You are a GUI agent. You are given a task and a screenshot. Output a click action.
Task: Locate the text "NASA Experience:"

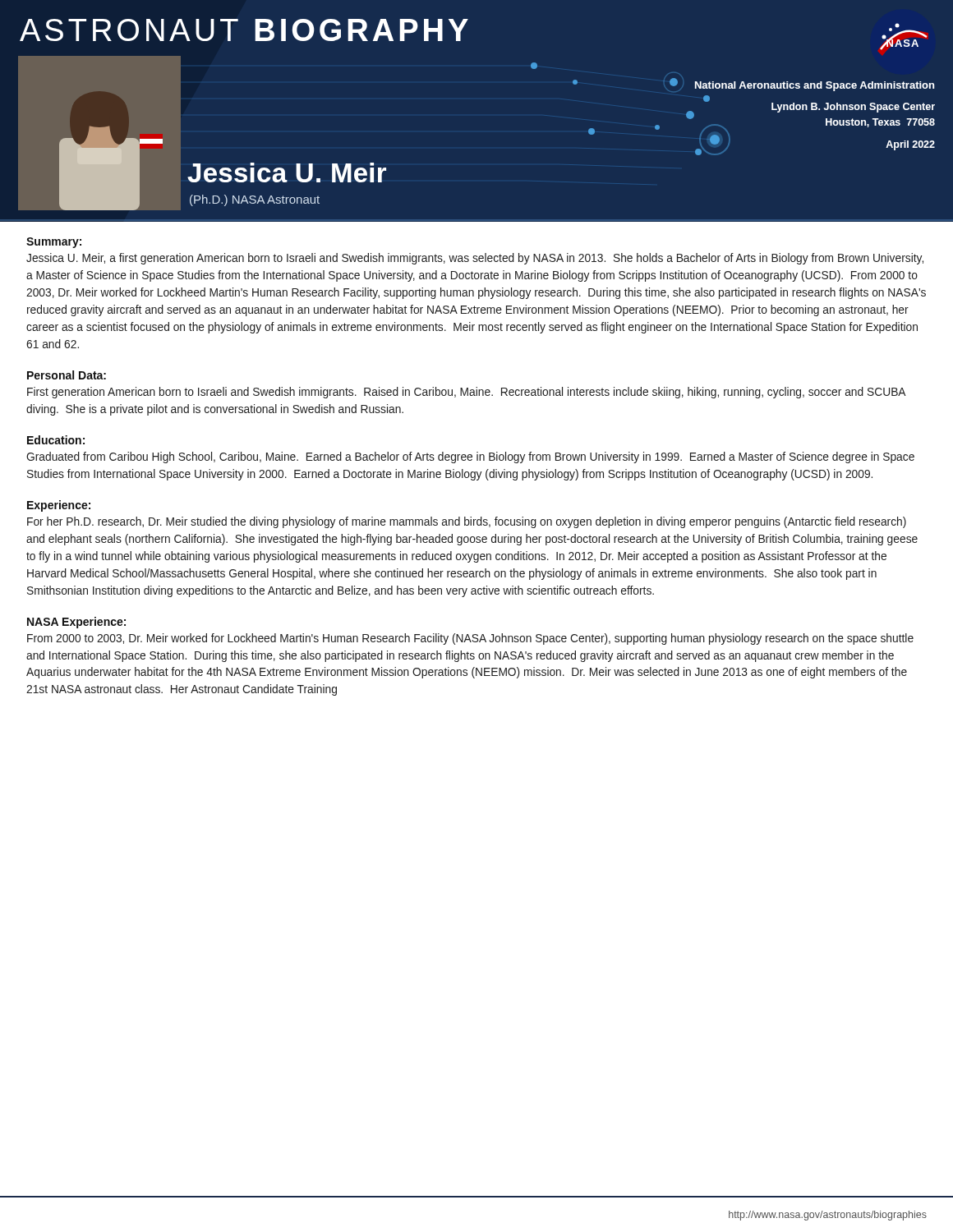coord(77,621)
